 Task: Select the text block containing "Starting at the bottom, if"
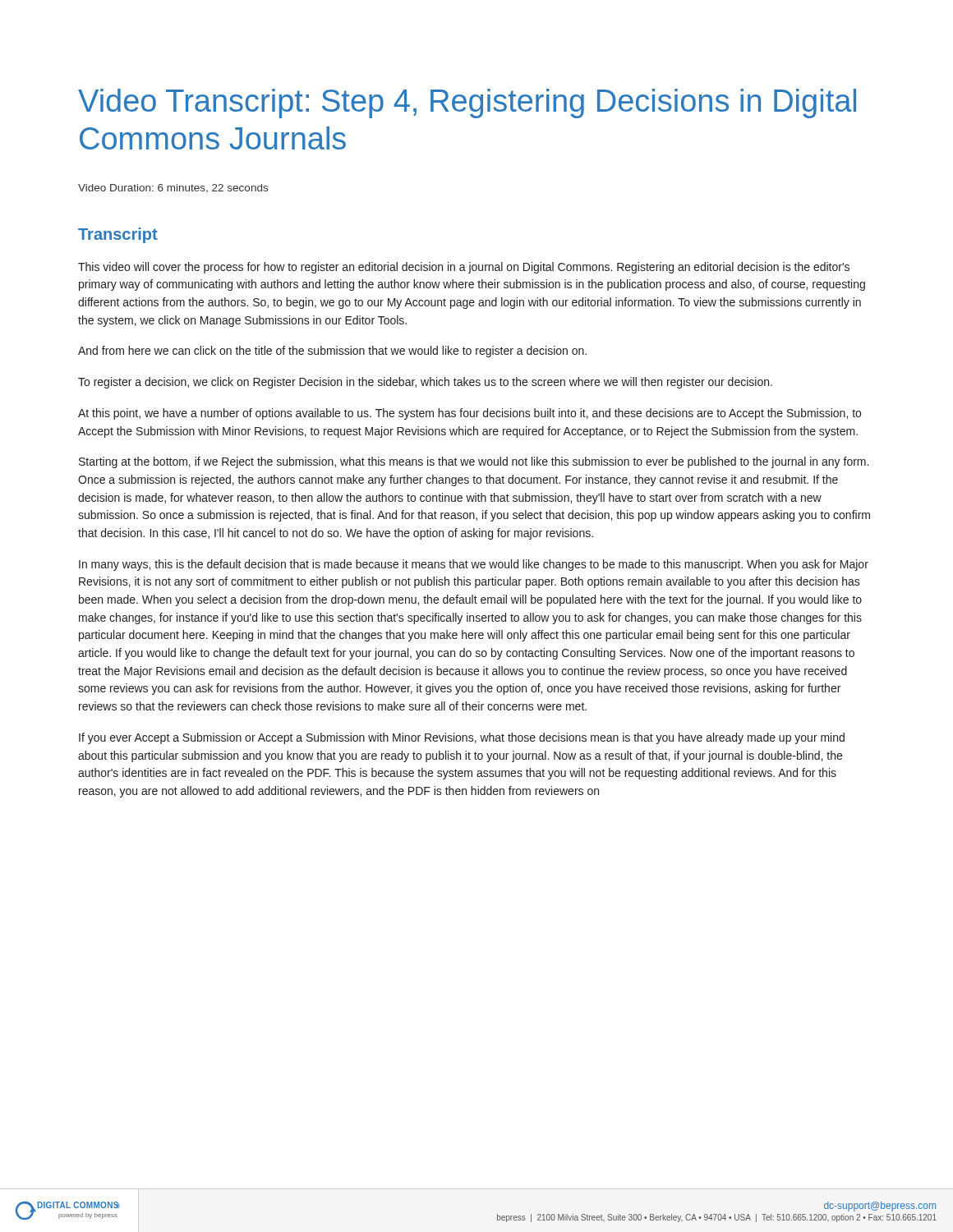pyautogui.click(x=474, y=497)
